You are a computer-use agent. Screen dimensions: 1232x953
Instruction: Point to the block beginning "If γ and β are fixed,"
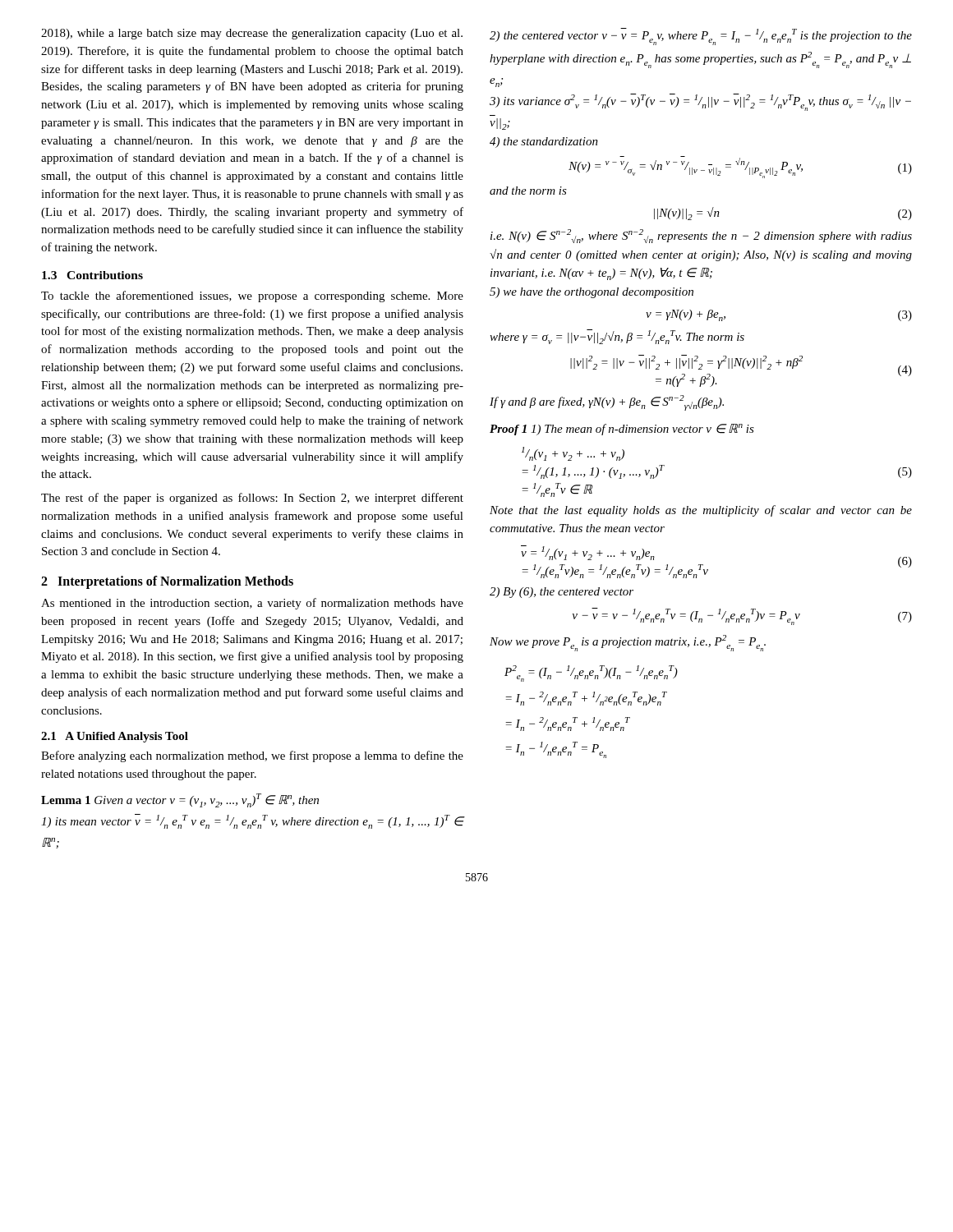[x=701, y=415]
